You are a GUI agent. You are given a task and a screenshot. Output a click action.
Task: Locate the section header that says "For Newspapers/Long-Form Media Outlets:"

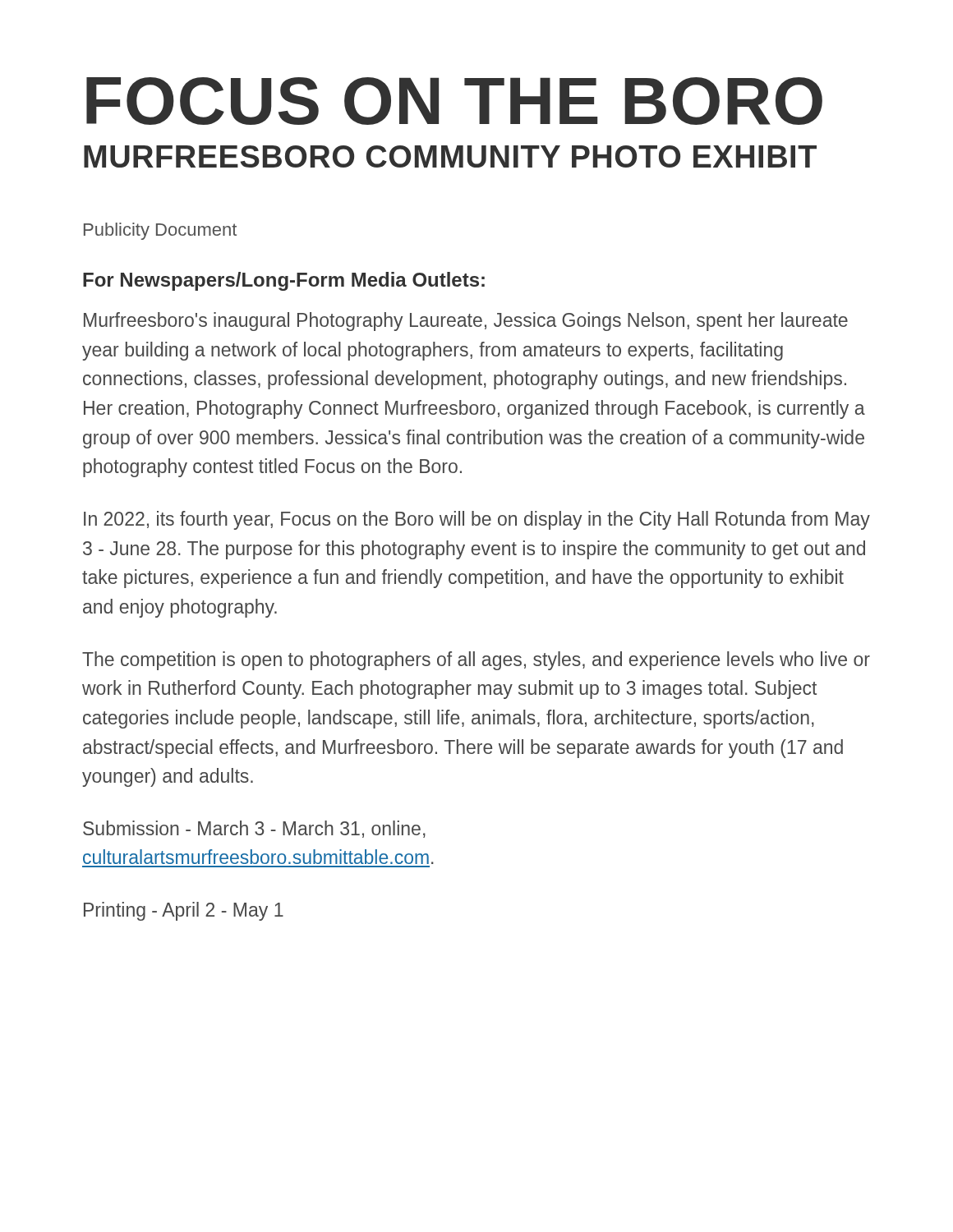point(284,280)
